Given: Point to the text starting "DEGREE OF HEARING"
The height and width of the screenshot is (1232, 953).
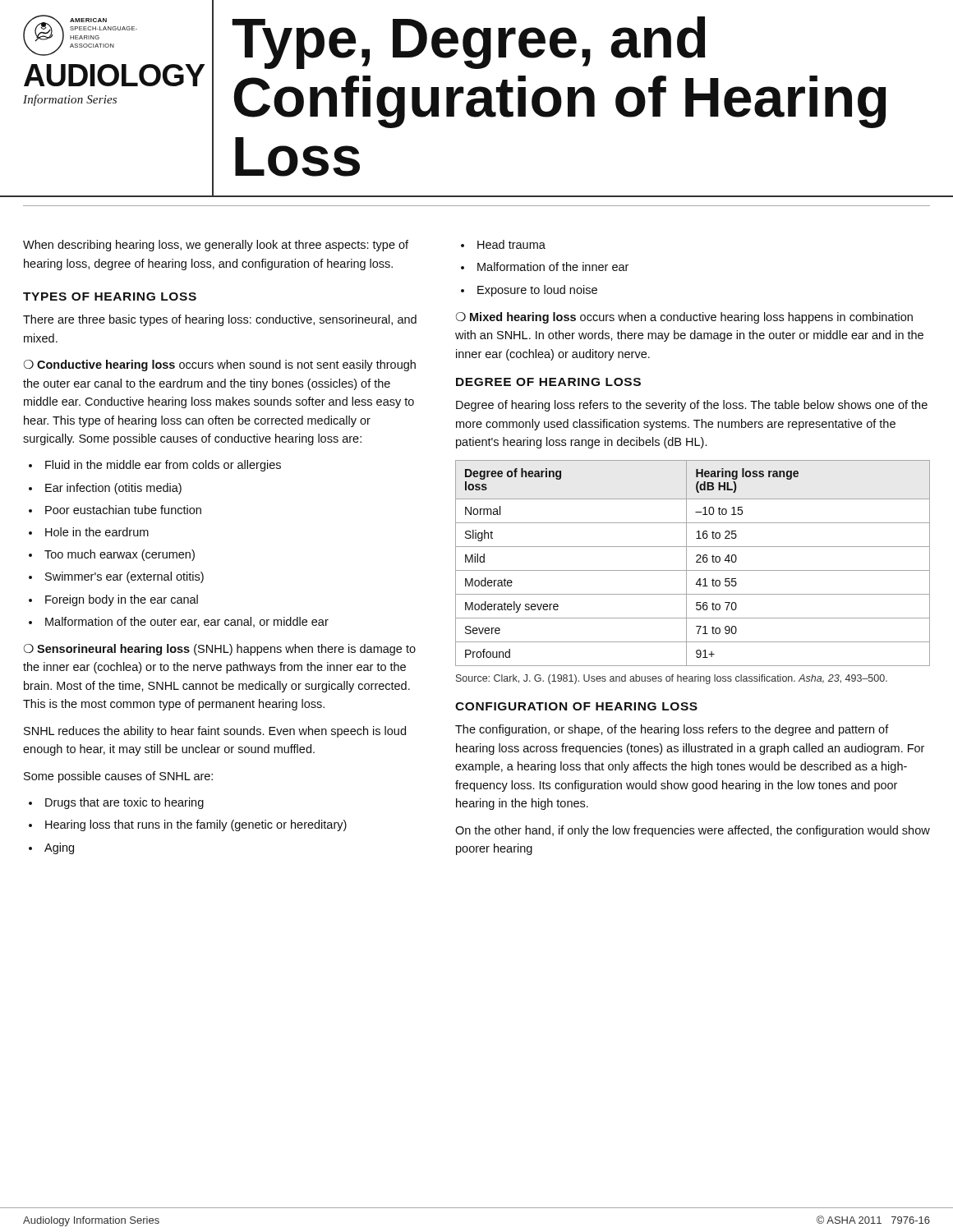Looking at the screenshot, I should pos(548,382).
